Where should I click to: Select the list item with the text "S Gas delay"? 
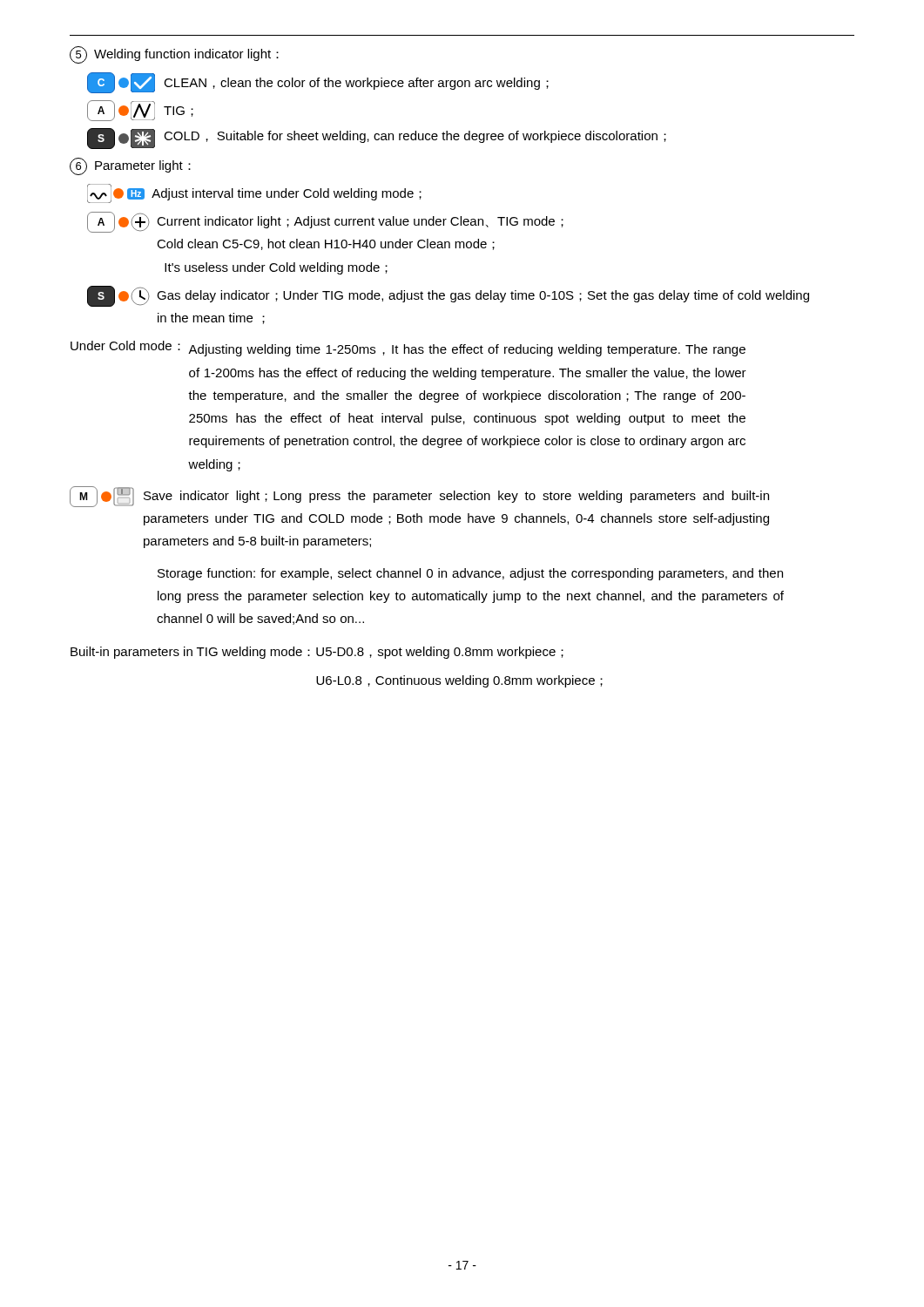[449, 307]
